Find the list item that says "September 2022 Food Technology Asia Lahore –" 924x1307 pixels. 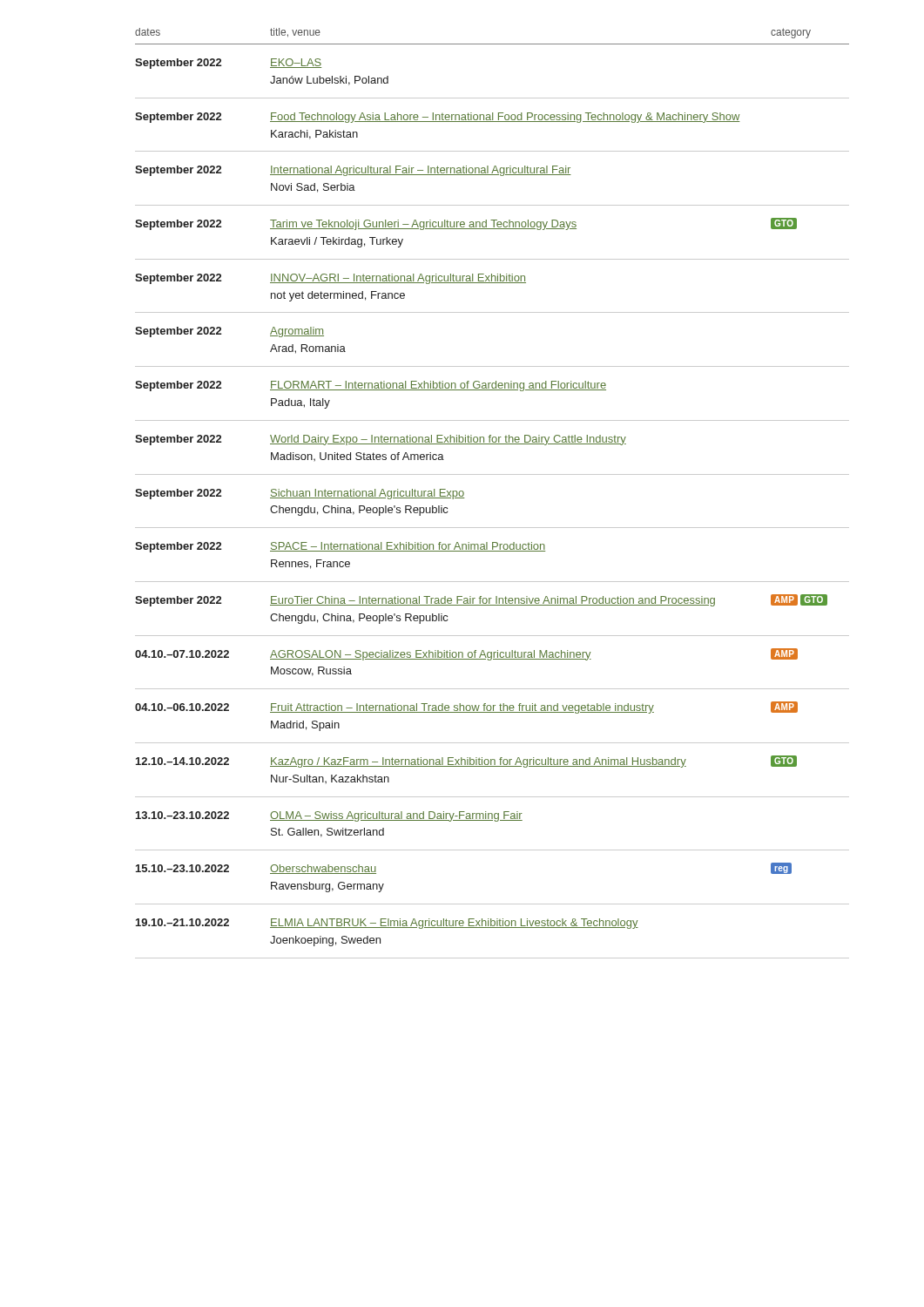click(x=492, y=125)
